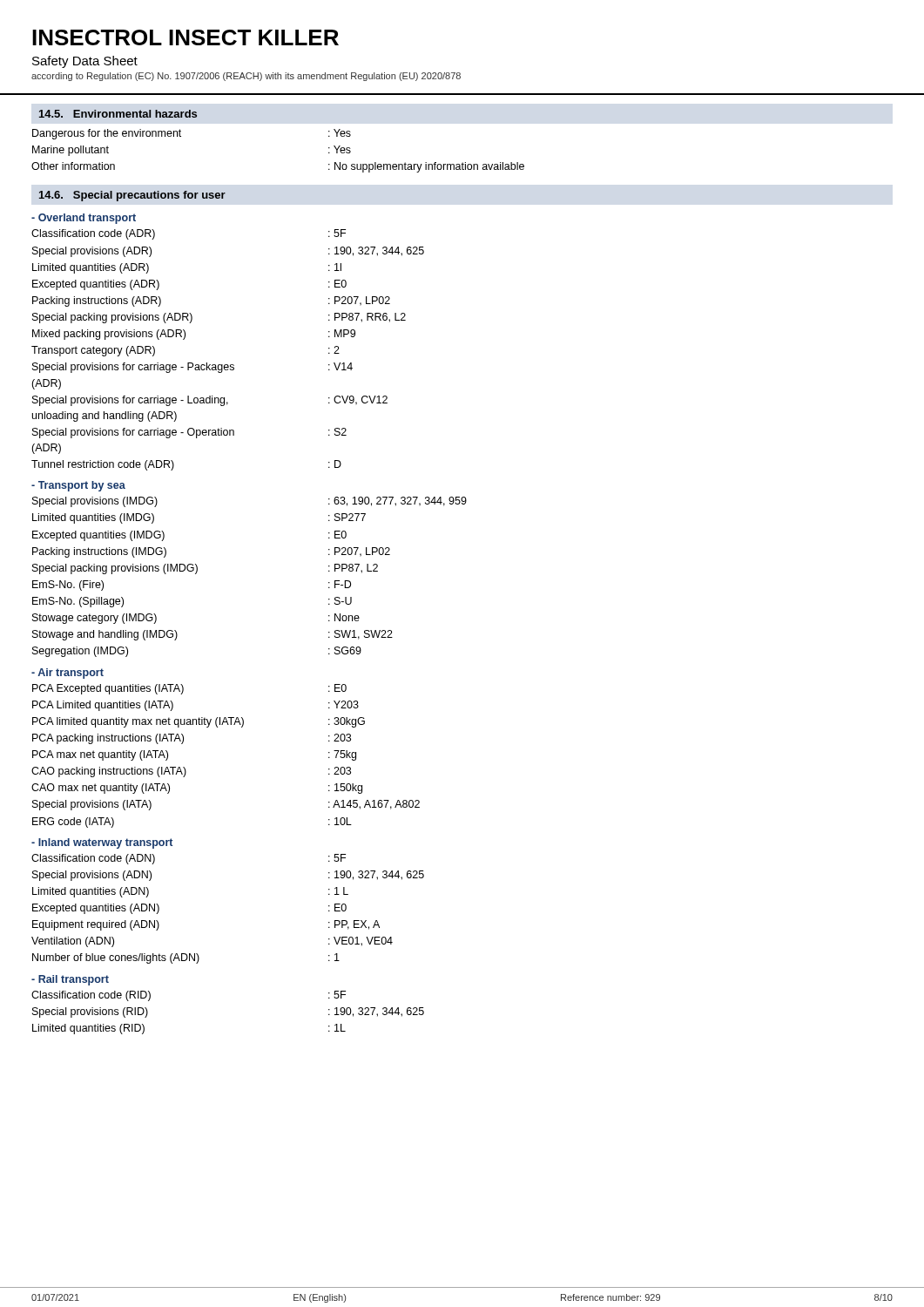Find the text block starting "- Transport by sea"
The height and width of the screenshot is (1307, 924).
(x=78, y=486)
